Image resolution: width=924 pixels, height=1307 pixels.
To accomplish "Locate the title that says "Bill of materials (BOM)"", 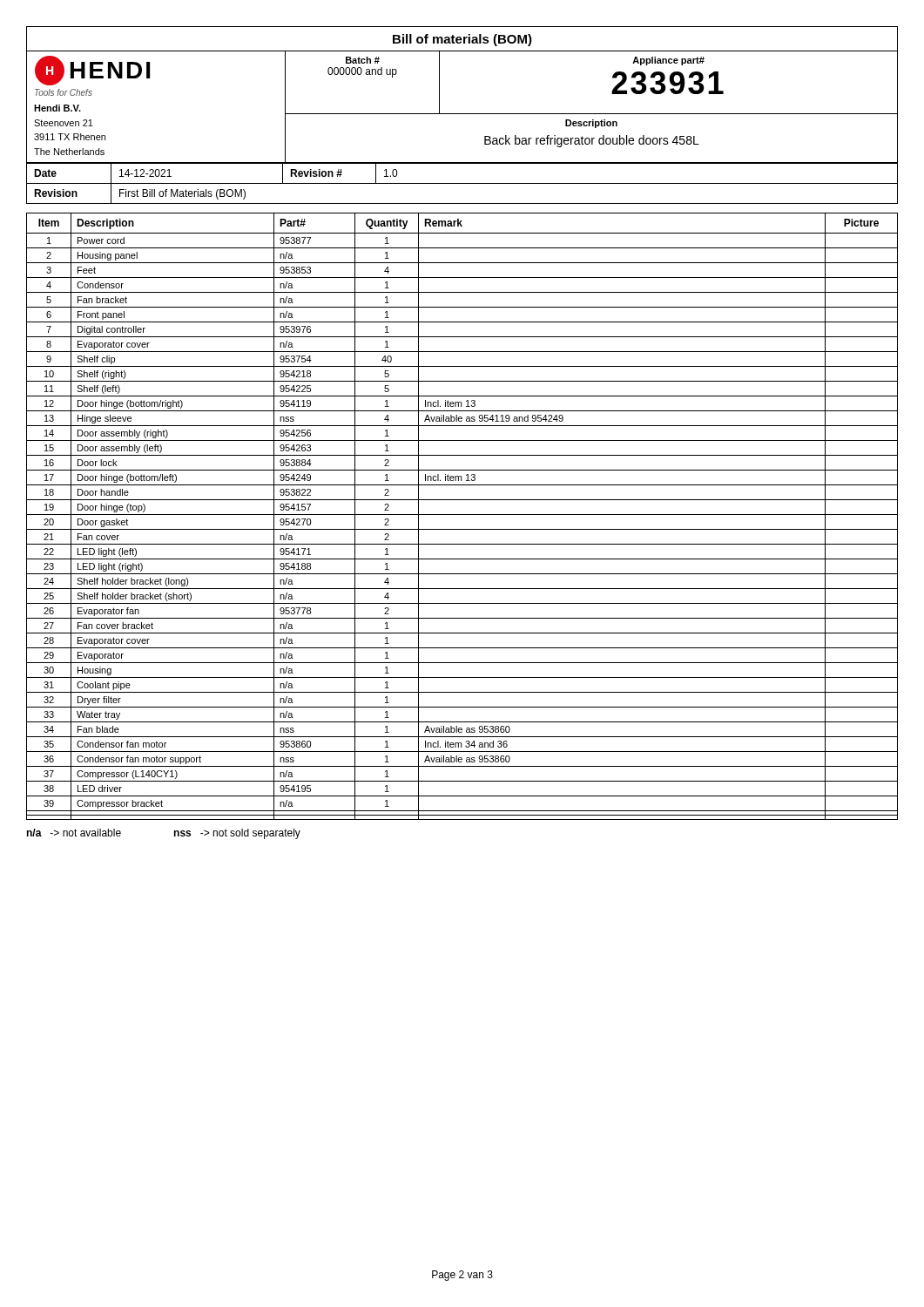I will click(462, 39).
